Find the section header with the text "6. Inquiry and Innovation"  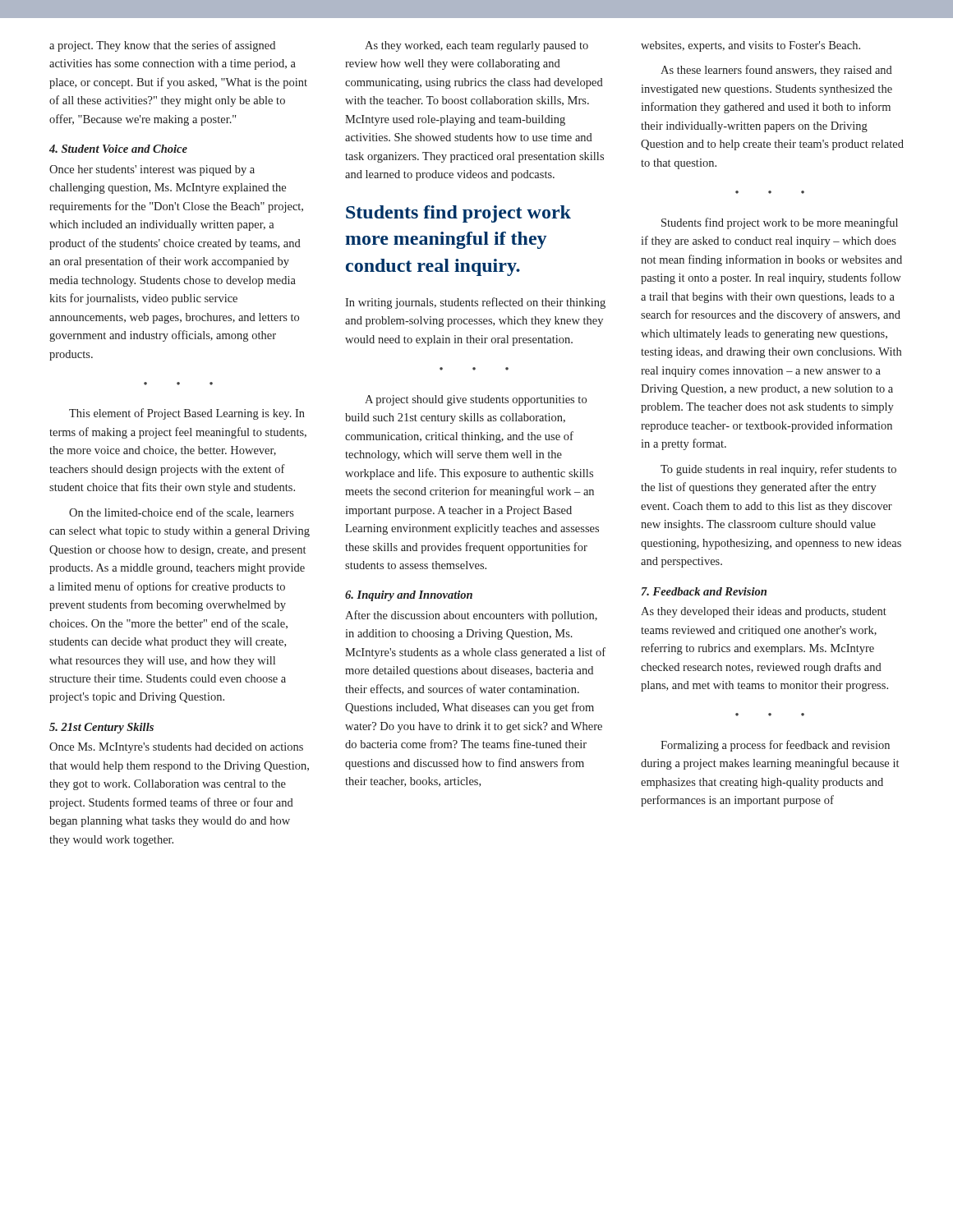476,595
